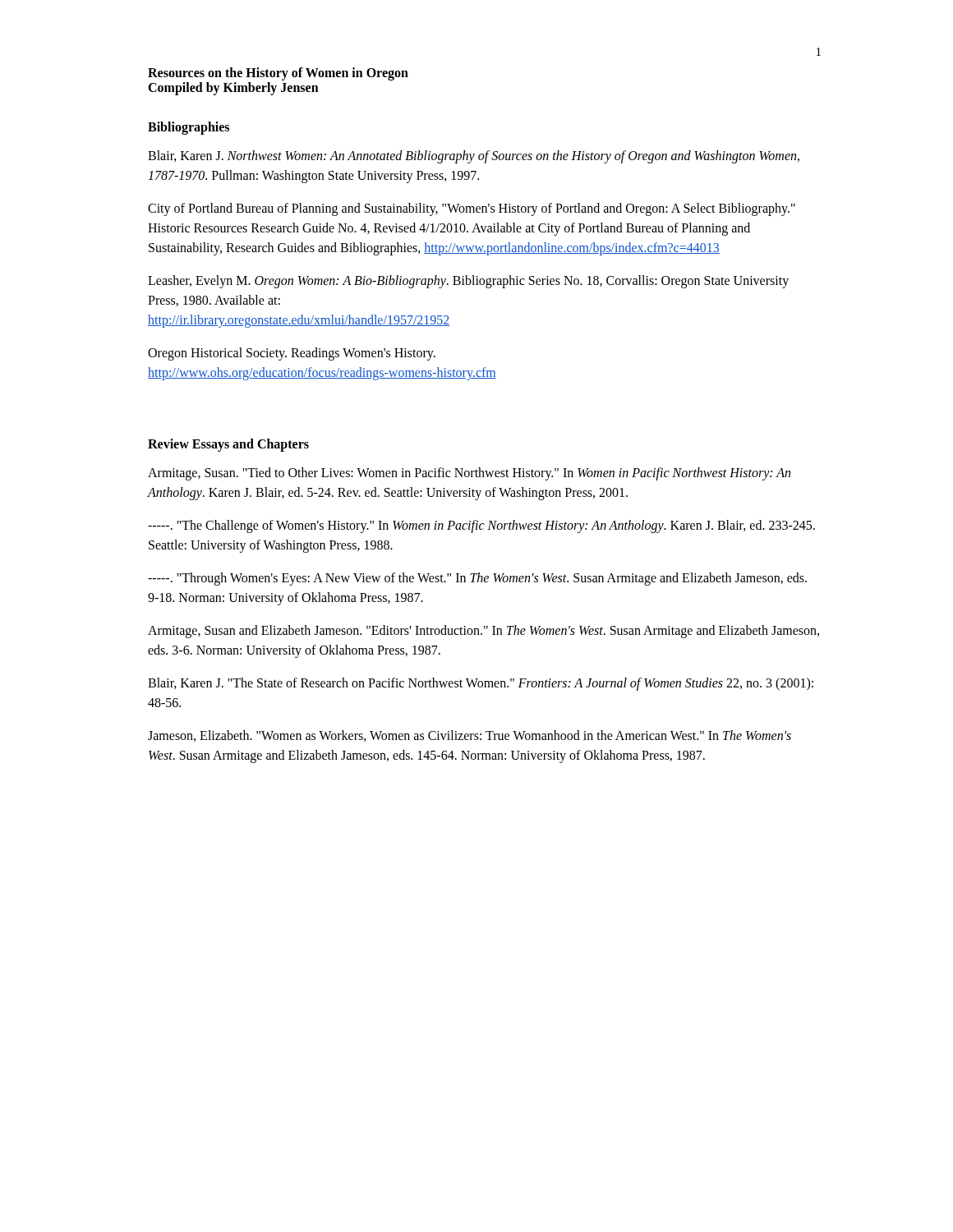Screen dimensions: 1232x953
Task: Find the text block that says "Blair, Karen J. Northwest Women: An"
Action: coord(474,166)
